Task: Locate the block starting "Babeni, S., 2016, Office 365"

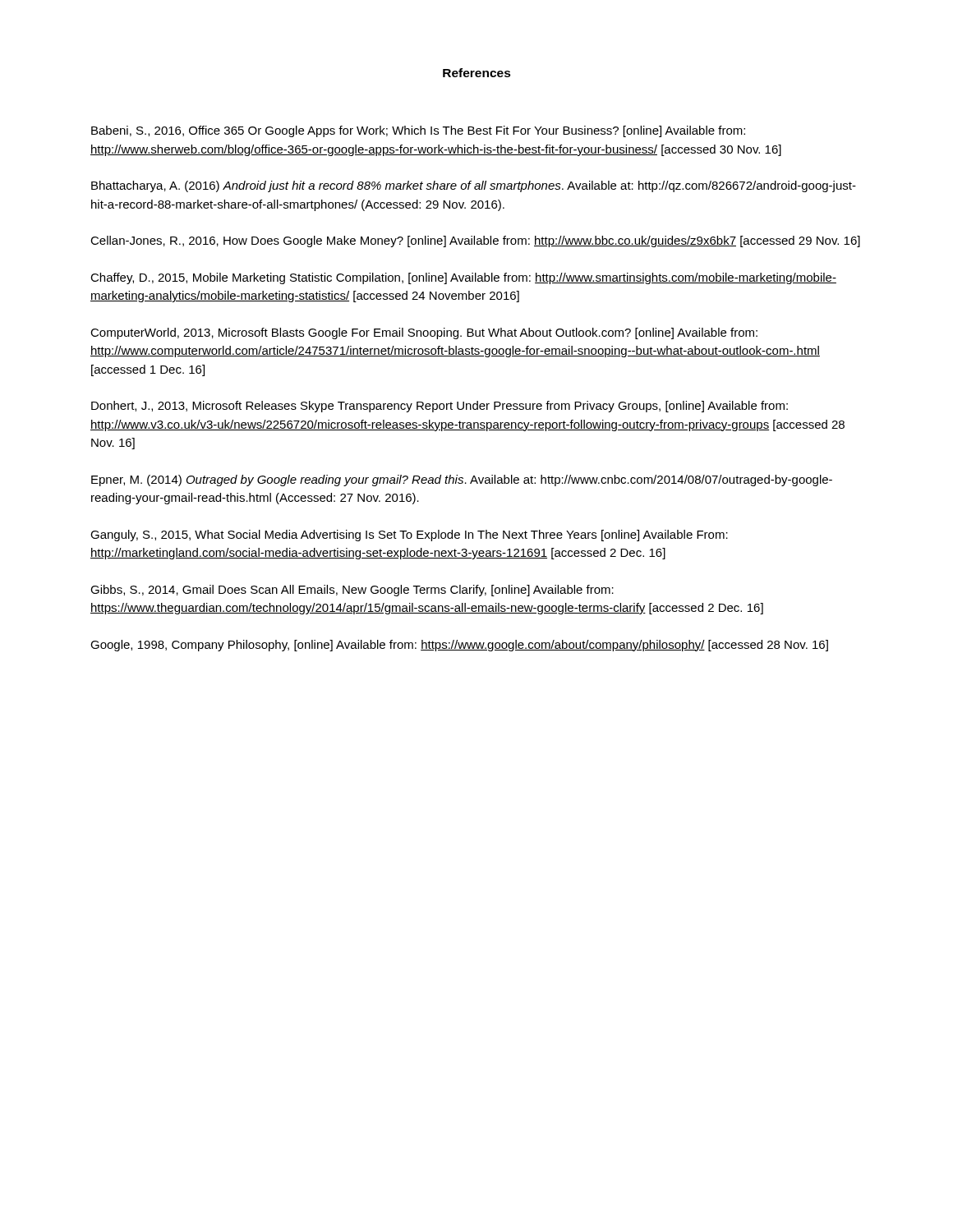Action: 436,139
